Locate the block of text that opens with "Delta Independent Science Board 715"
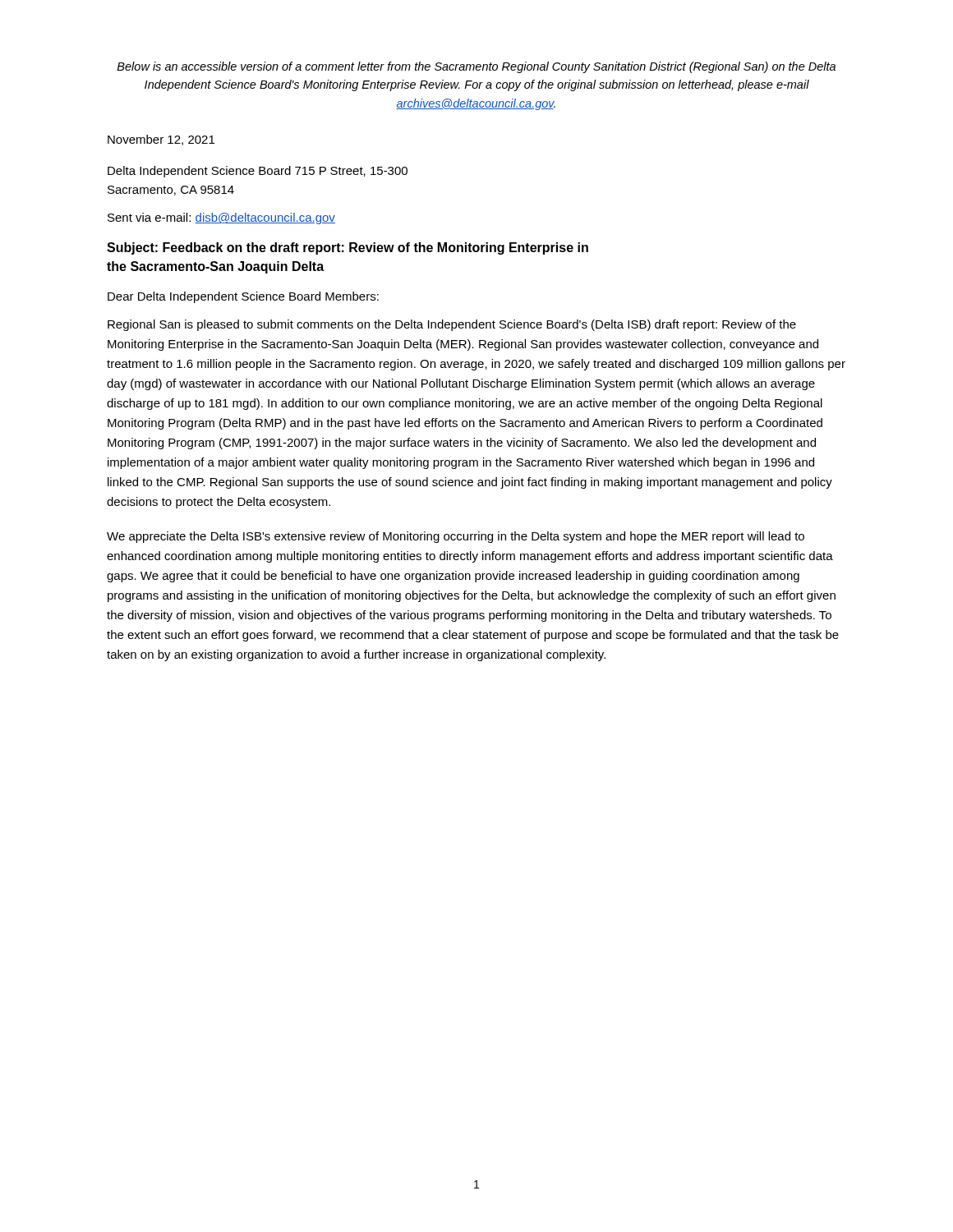Image resolution: width=953 pixels, height=1232 pixels. point(257,180)
